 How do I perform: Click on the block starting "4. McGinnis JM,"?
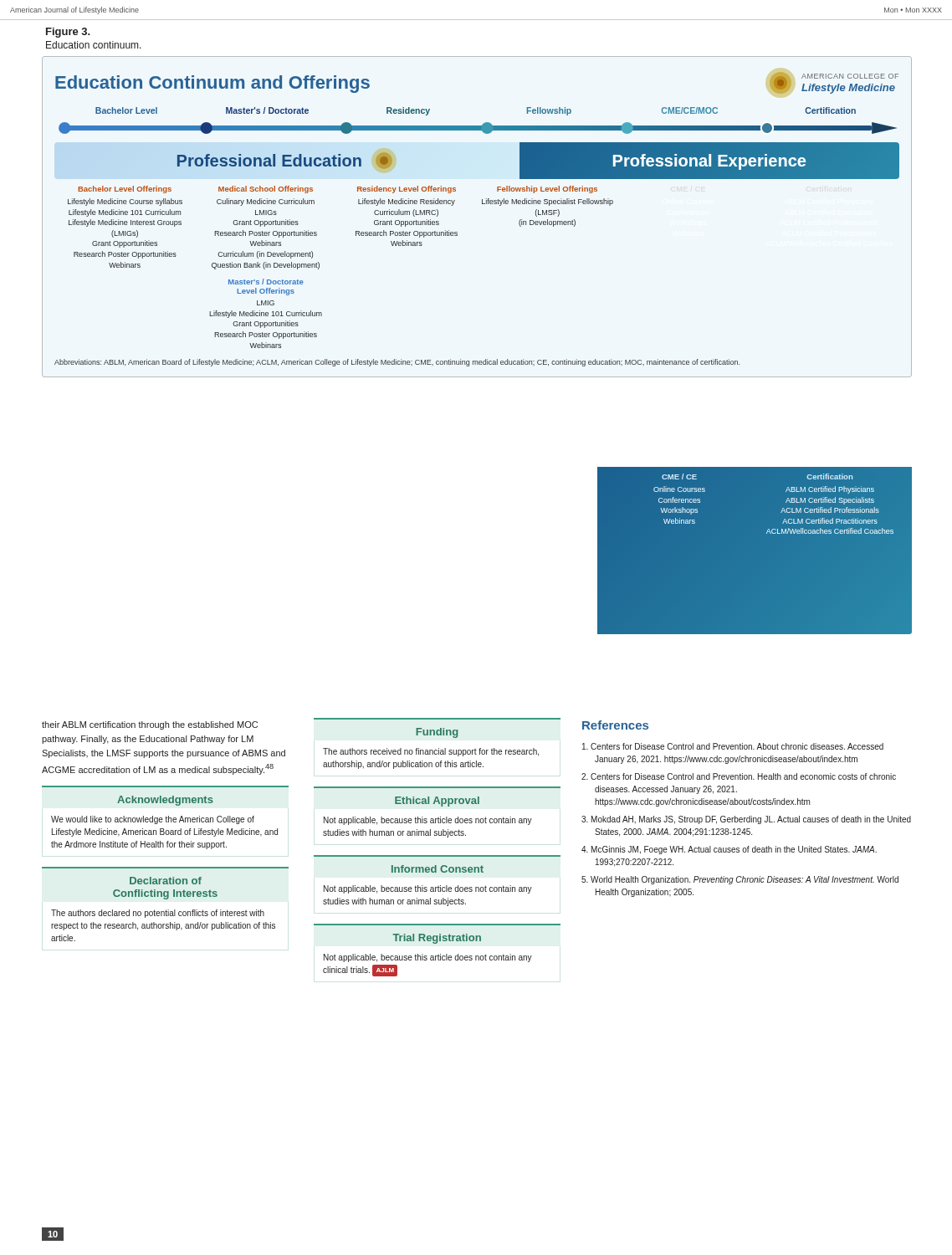729,856
